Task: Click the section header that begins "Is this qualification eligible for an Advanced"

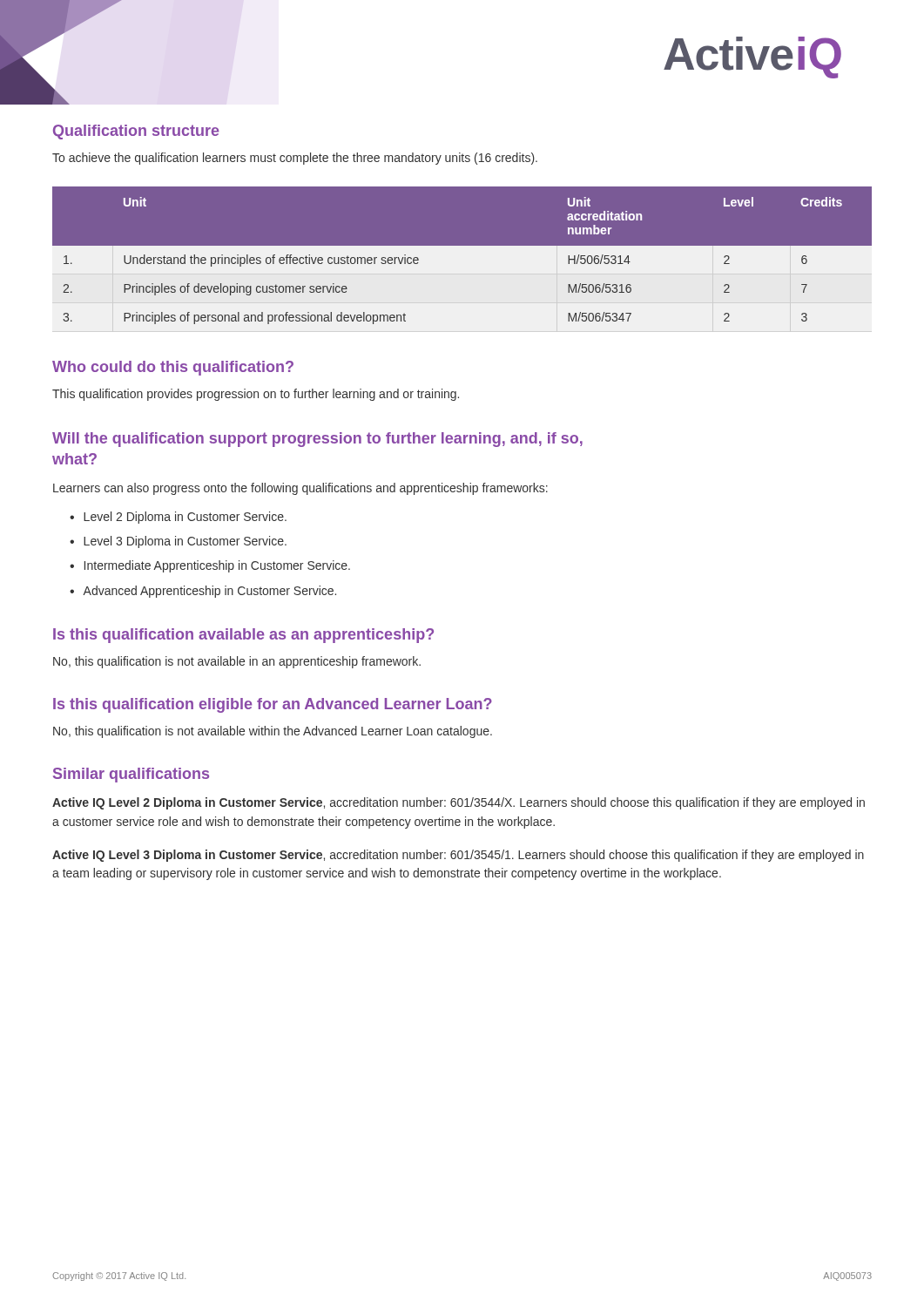Action: point(272,704)
